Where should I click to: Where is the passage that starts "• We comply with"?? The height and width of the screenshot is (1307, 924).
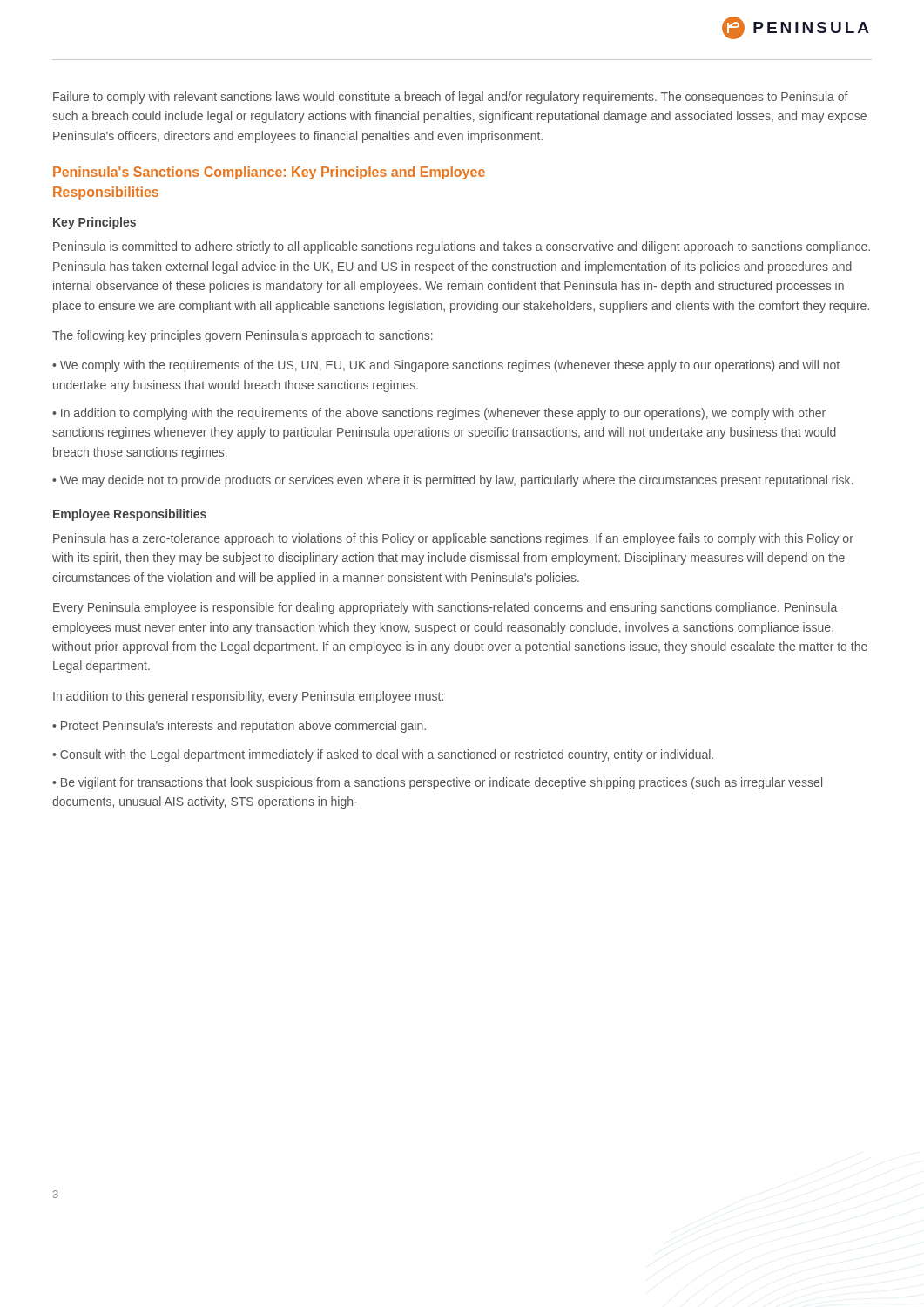tap(462, 375)
